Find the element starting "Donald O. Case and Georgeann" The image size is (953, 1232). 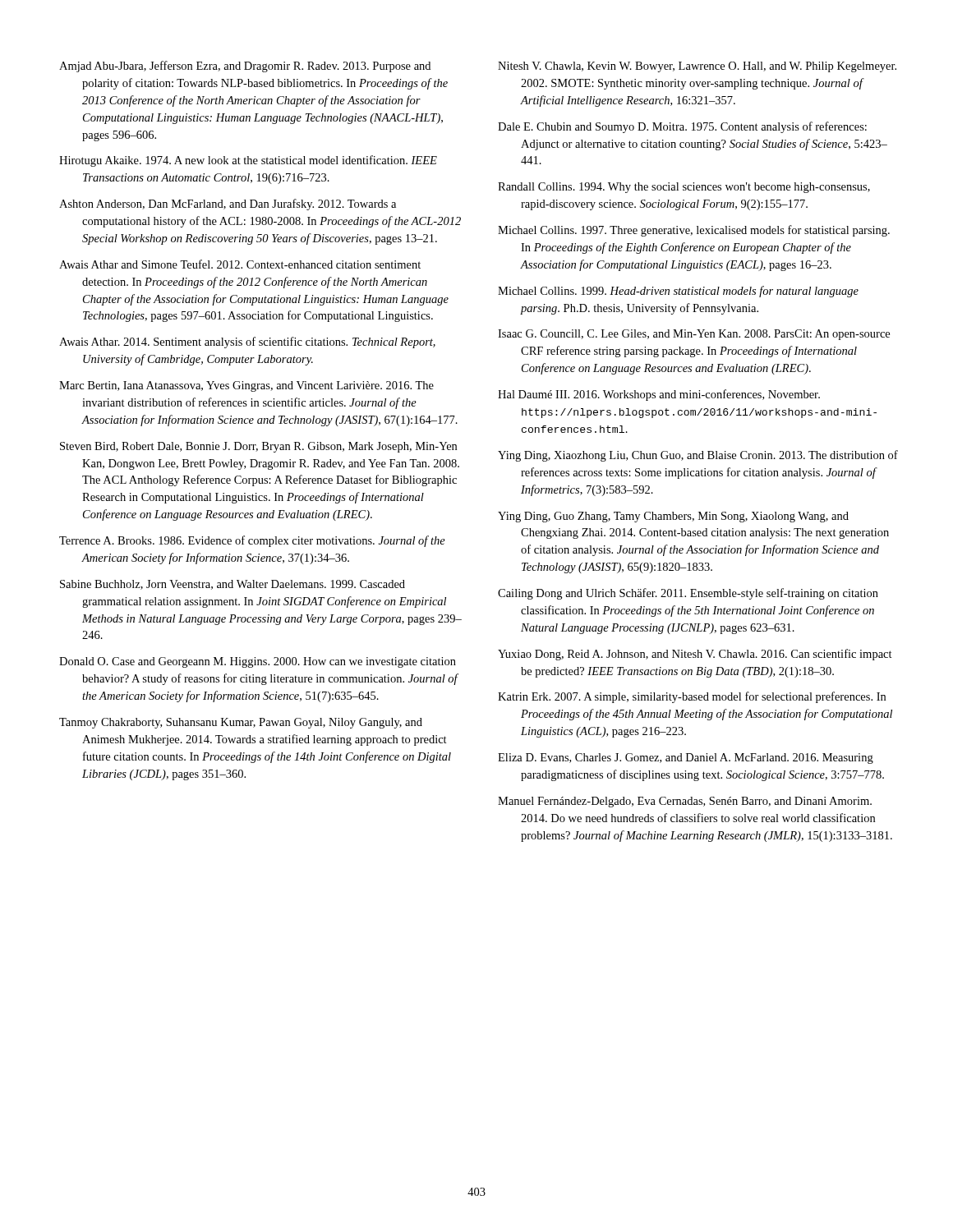pyautogui.click(x=258, y=679)
